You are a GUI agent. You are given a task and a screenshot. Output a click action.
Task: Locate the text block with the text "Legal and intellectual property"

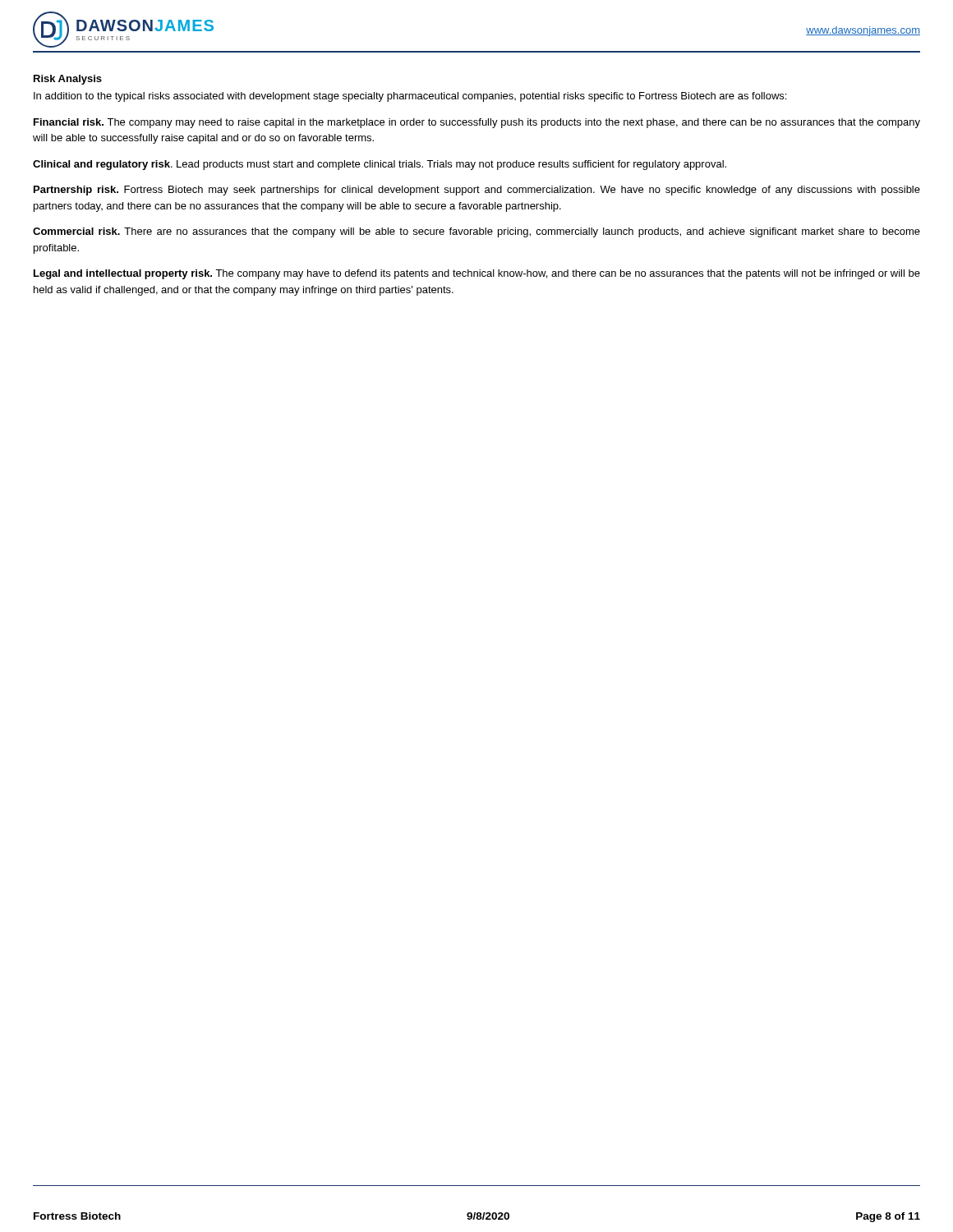[476, 281]
